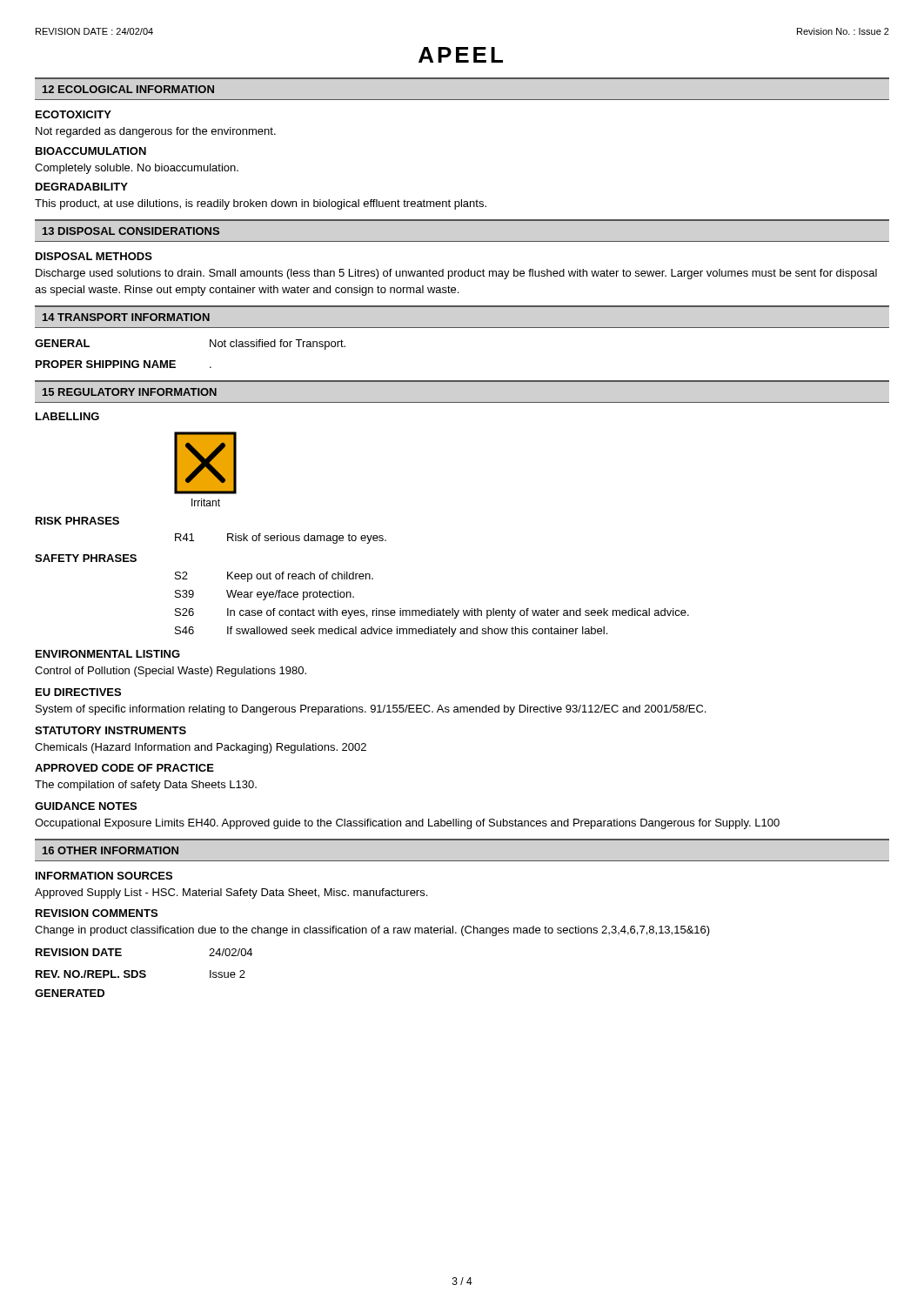Click the passage that begins "APPROVED CODE OF"
This screenshot has width=924, height=1305.
point(124,768)
